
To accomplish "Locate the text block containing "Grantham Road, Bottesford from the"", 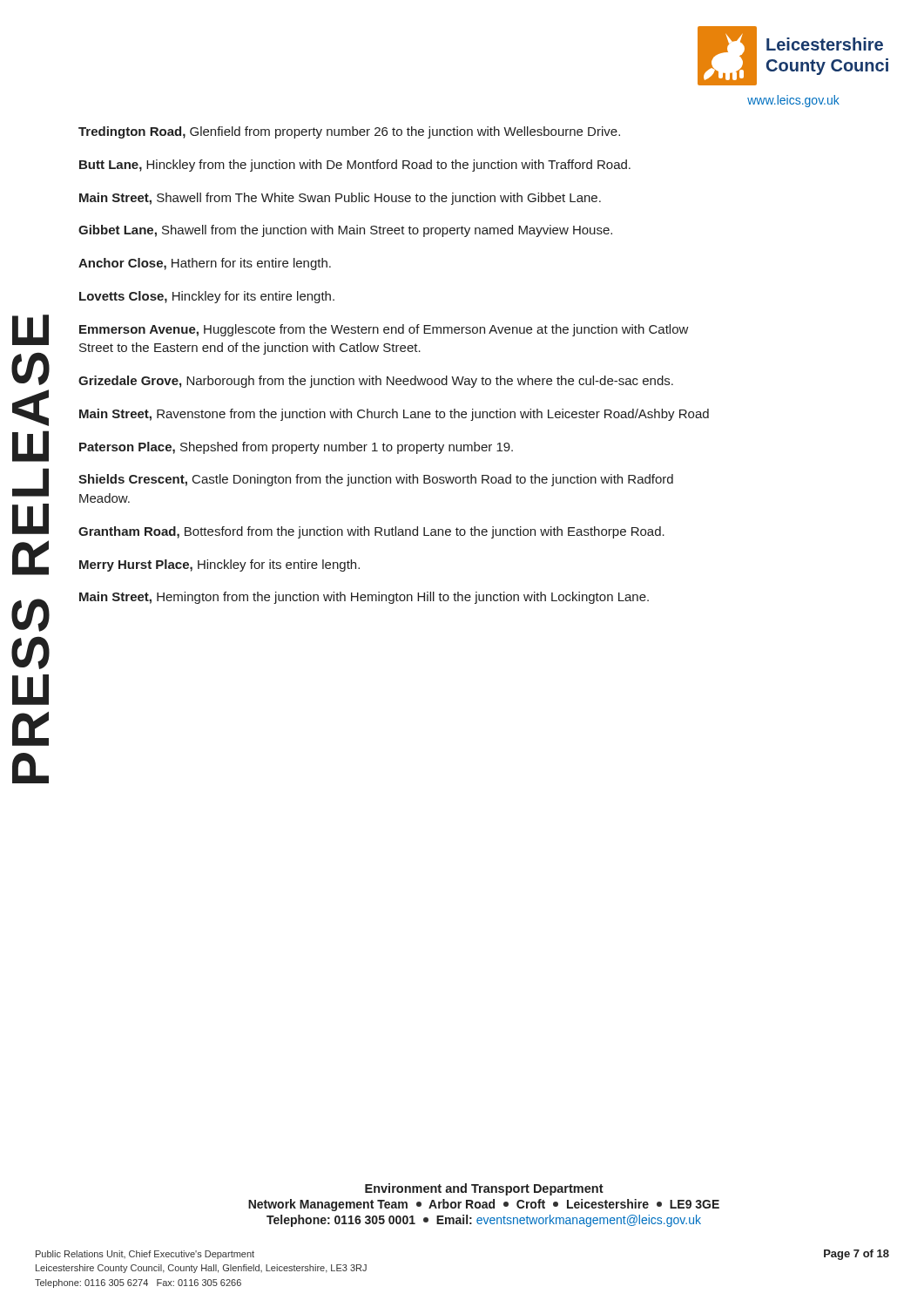I will [372, 531].
